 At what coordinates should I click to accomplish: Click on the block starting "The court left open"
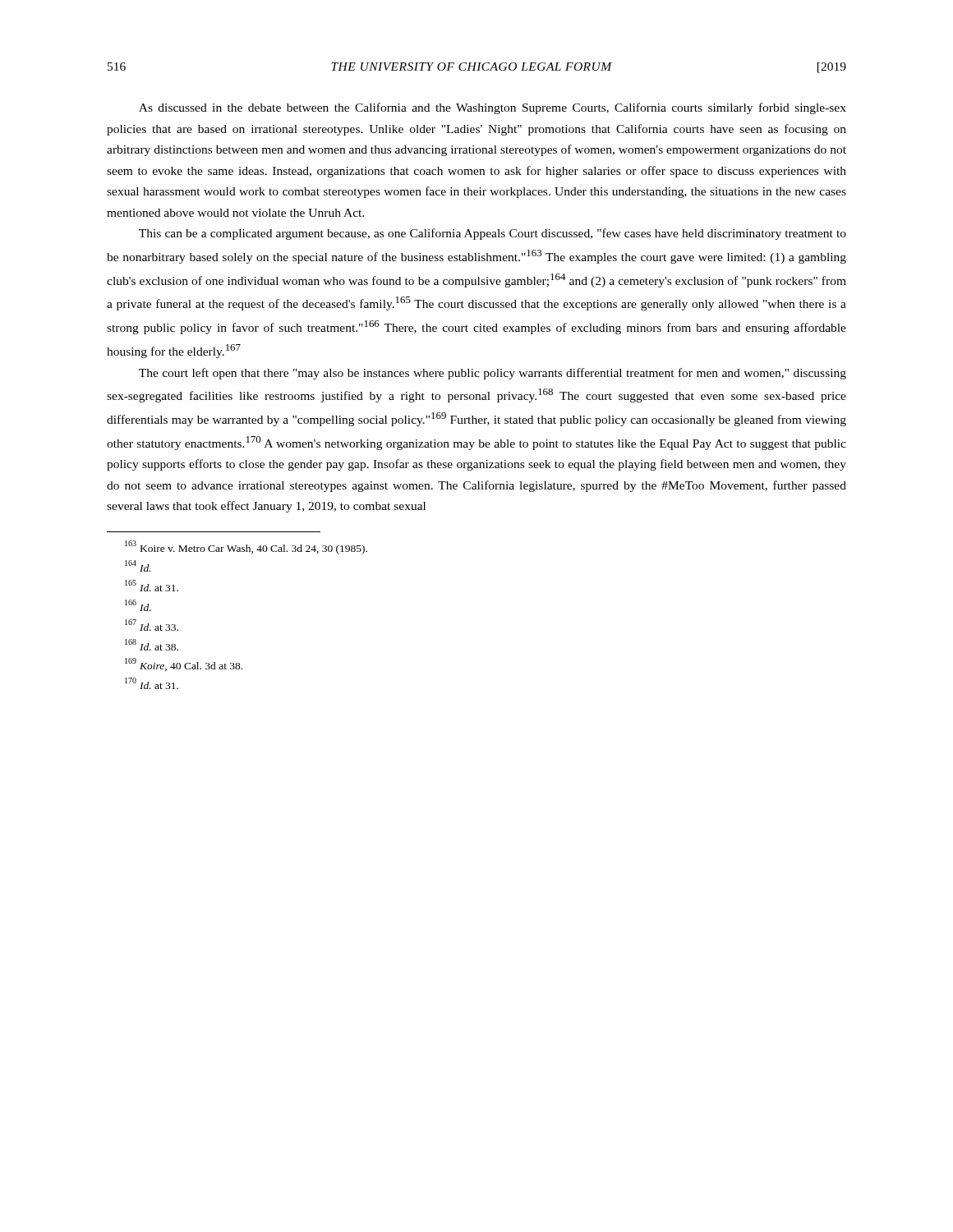coord(476,439)
